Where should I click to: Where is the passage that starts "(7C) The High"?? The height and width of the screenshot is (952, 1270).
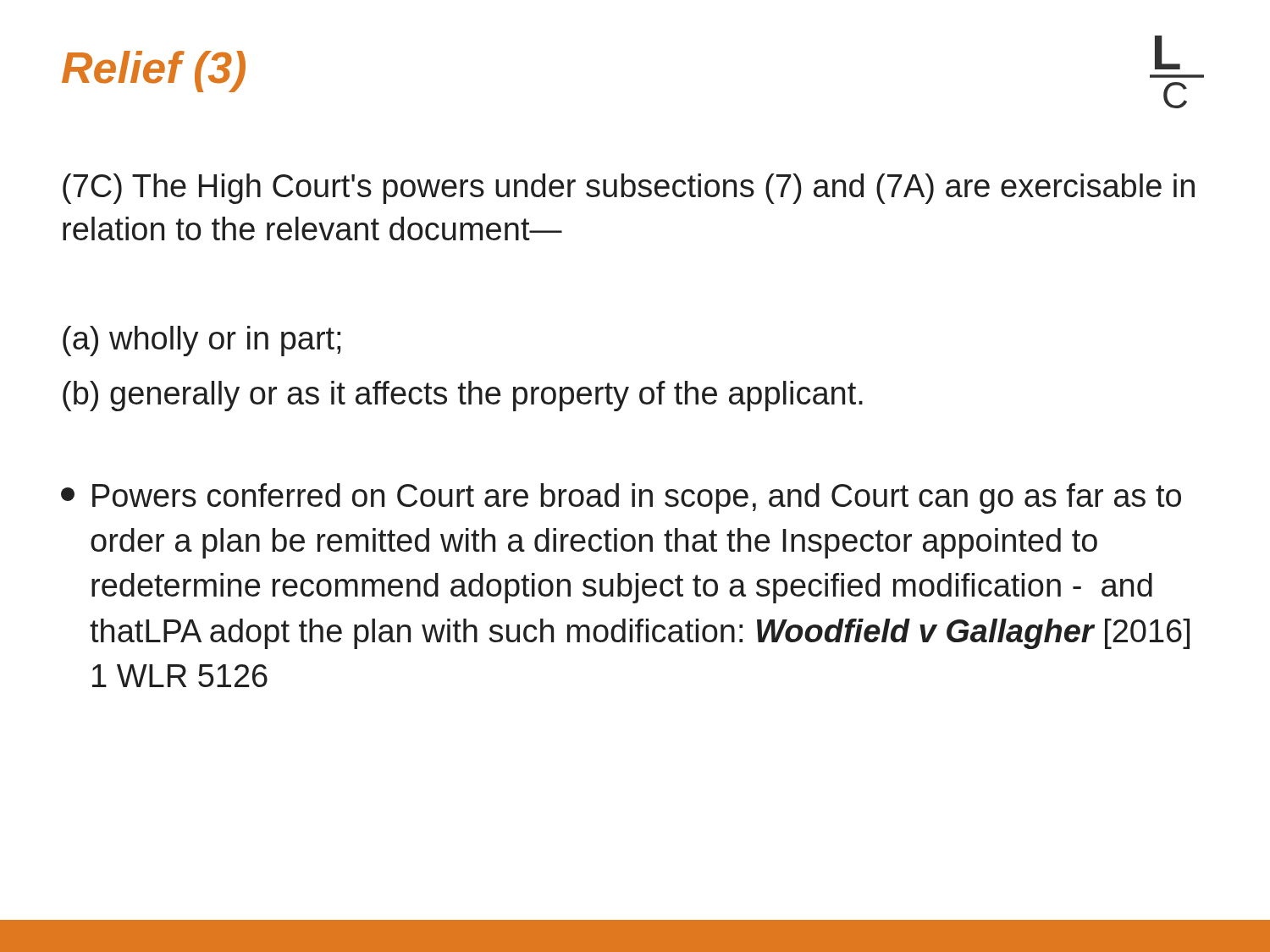pos(629,208)
